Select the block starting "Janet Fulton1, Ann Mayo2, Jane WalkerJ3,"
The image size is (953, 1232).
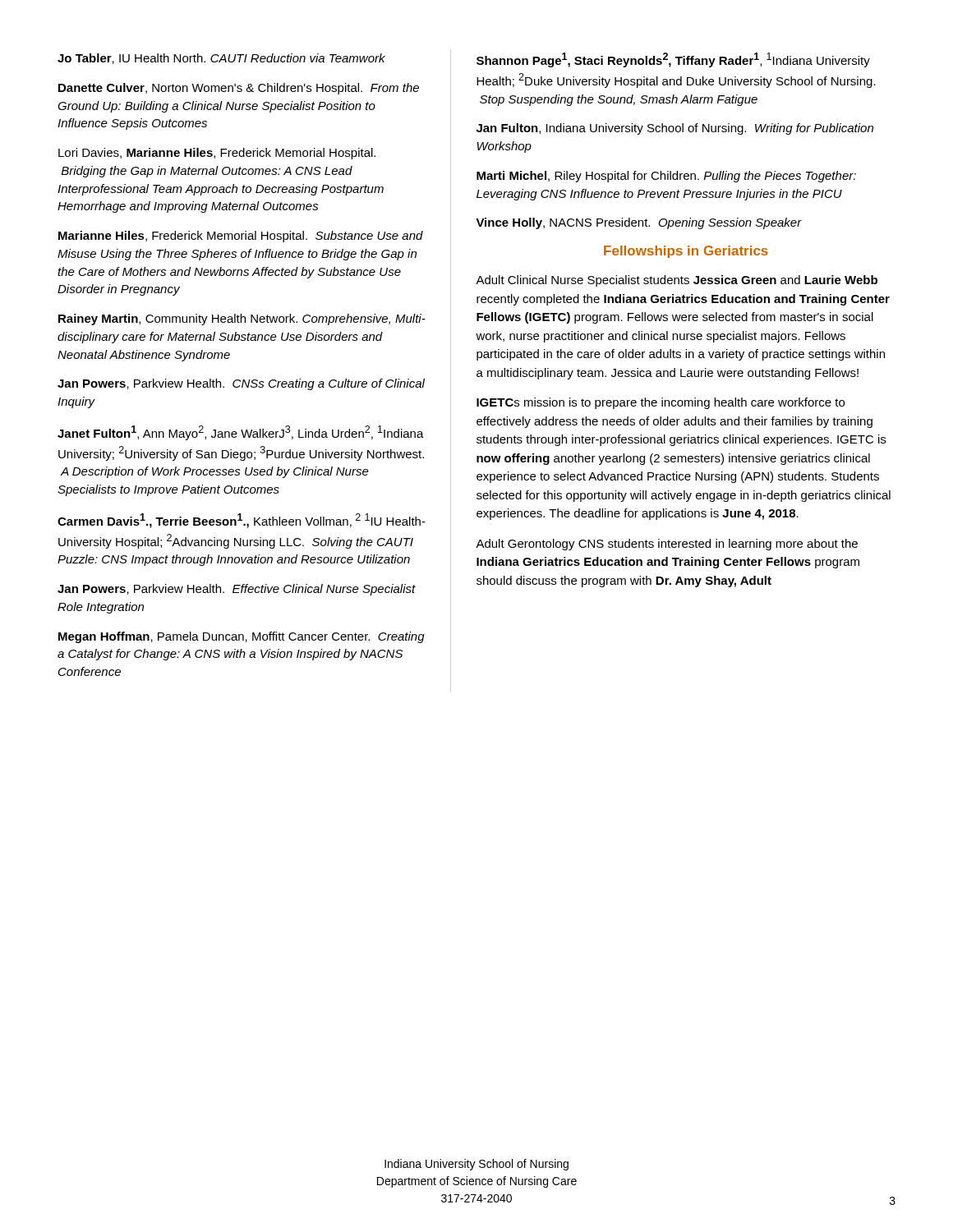coord(242,460)
